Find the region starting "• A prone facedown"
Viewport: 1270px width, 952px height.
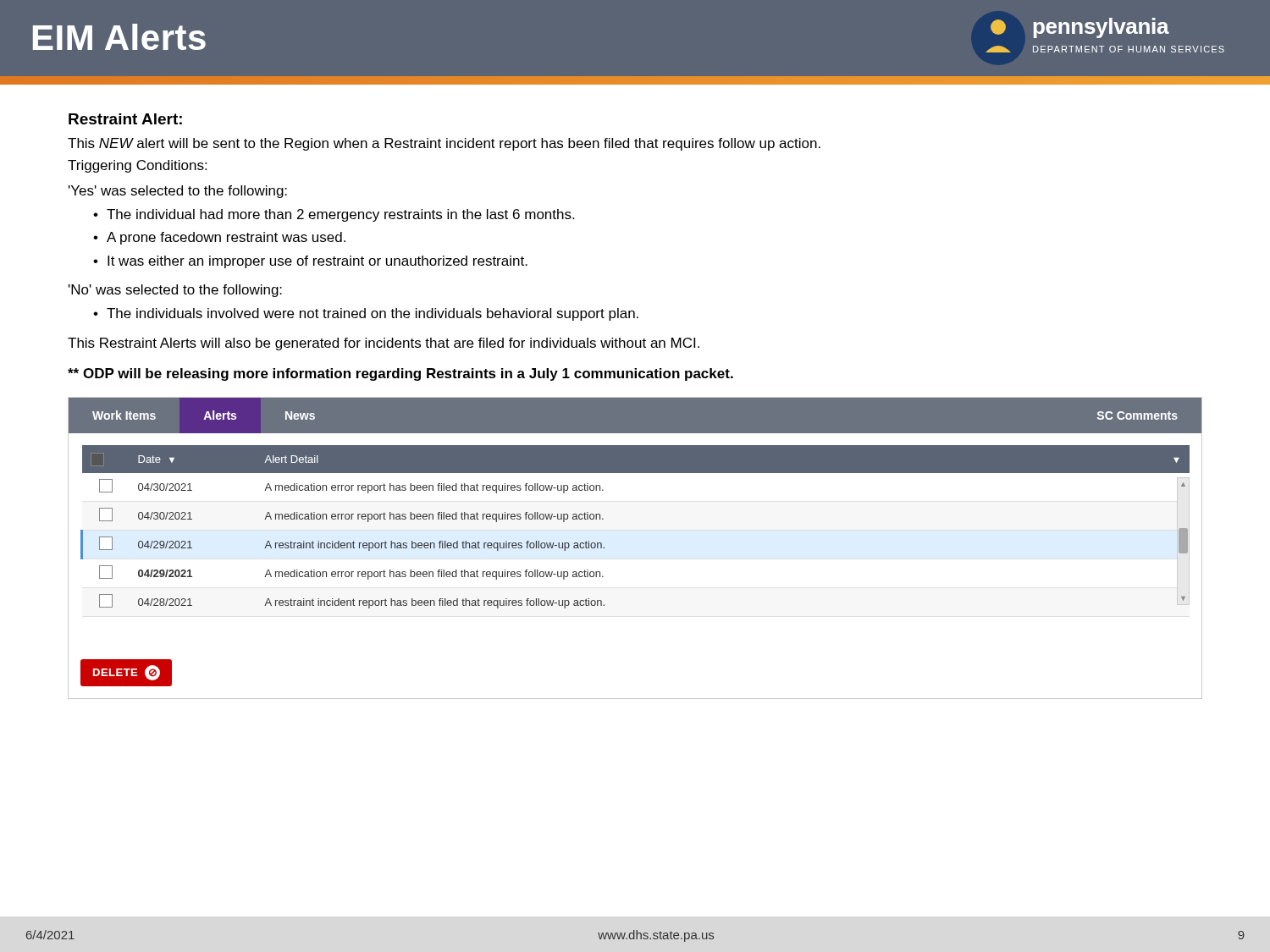tap(220, 238)
